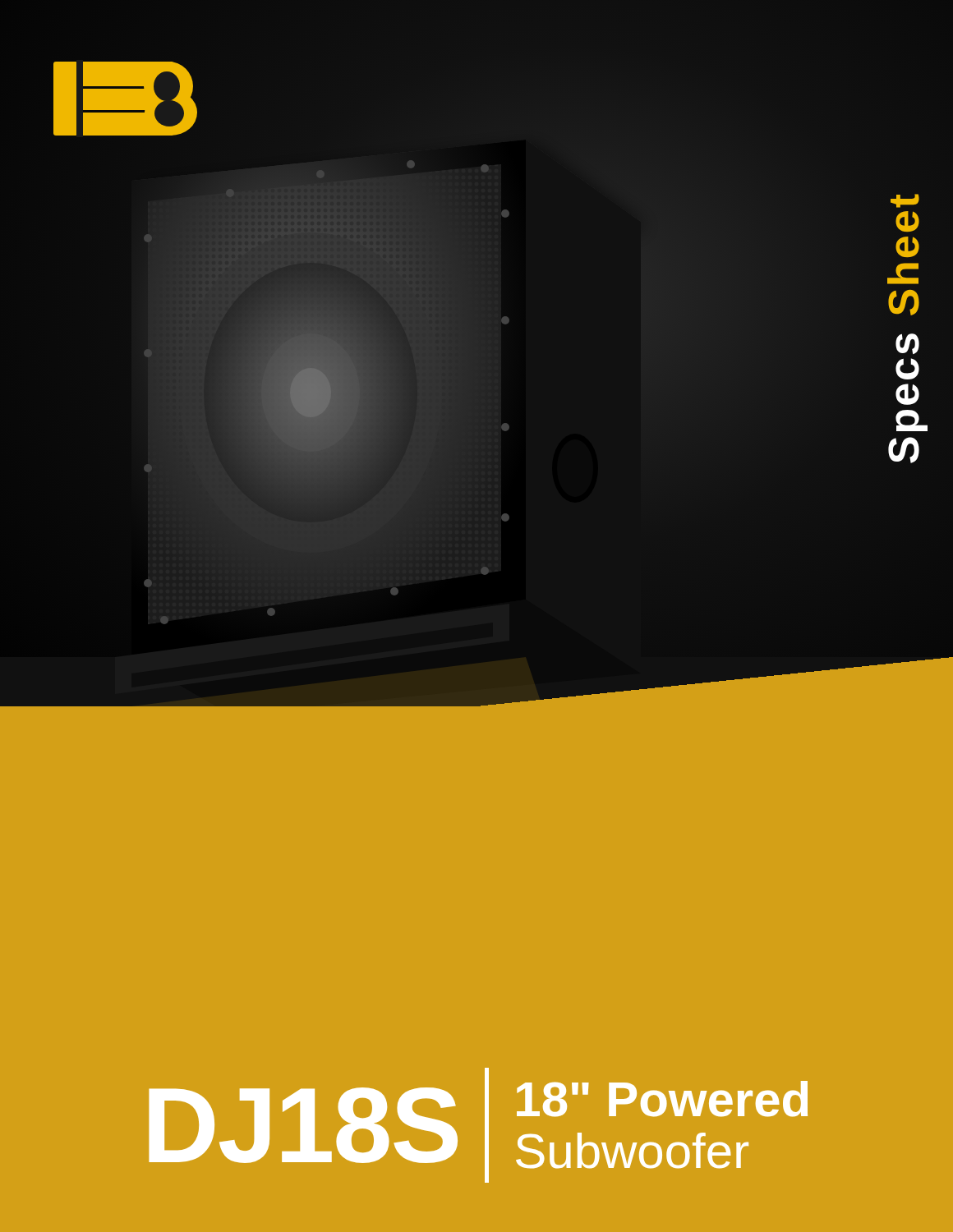Locate the title that reads "DJ18S 18" Powered Subwoofer"
The width and height of the screenshot is (953, 1232).
point(476,1125)
